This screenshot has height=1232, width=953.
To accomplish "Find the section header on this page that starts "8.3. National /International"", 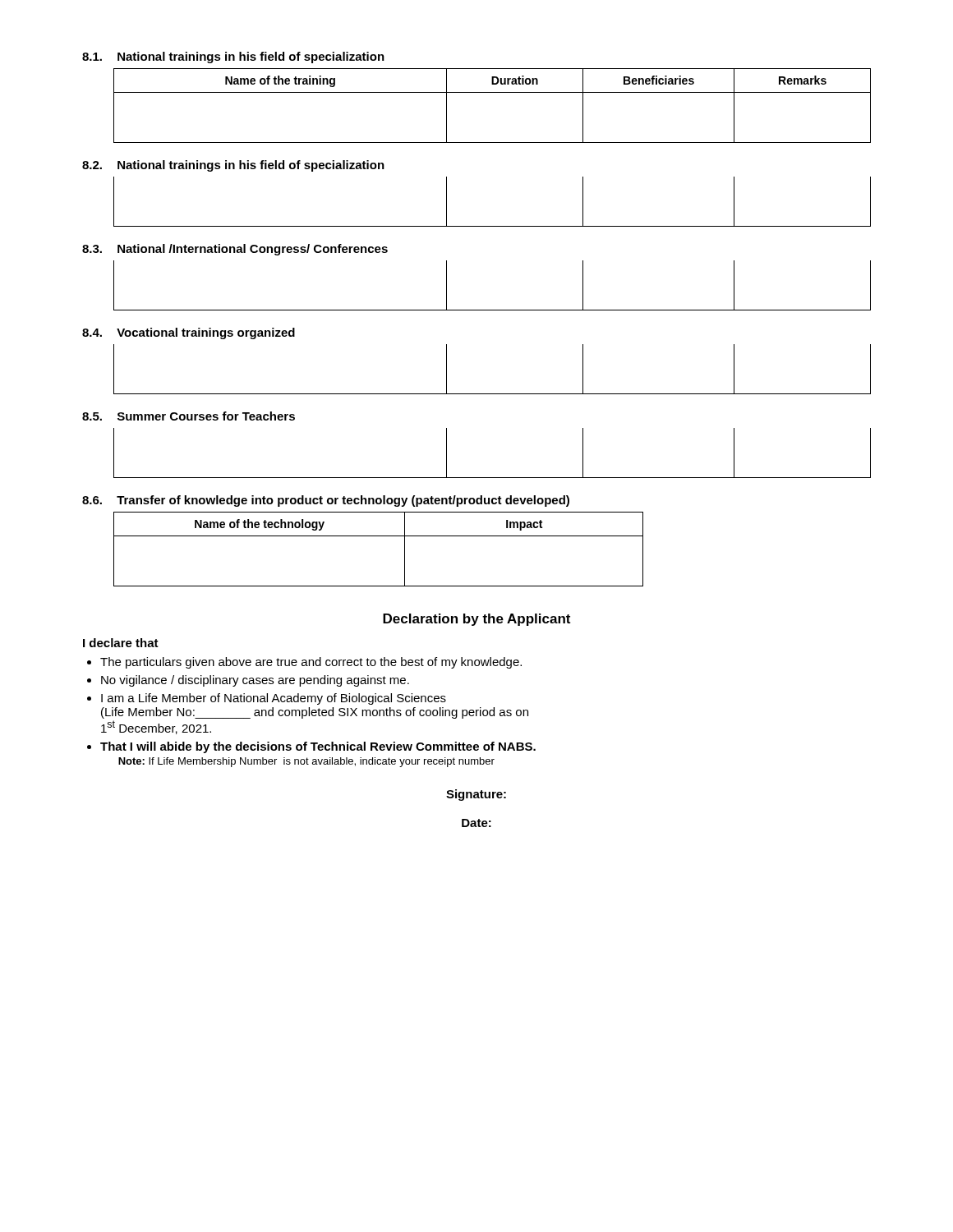I will tap(235, 248).
